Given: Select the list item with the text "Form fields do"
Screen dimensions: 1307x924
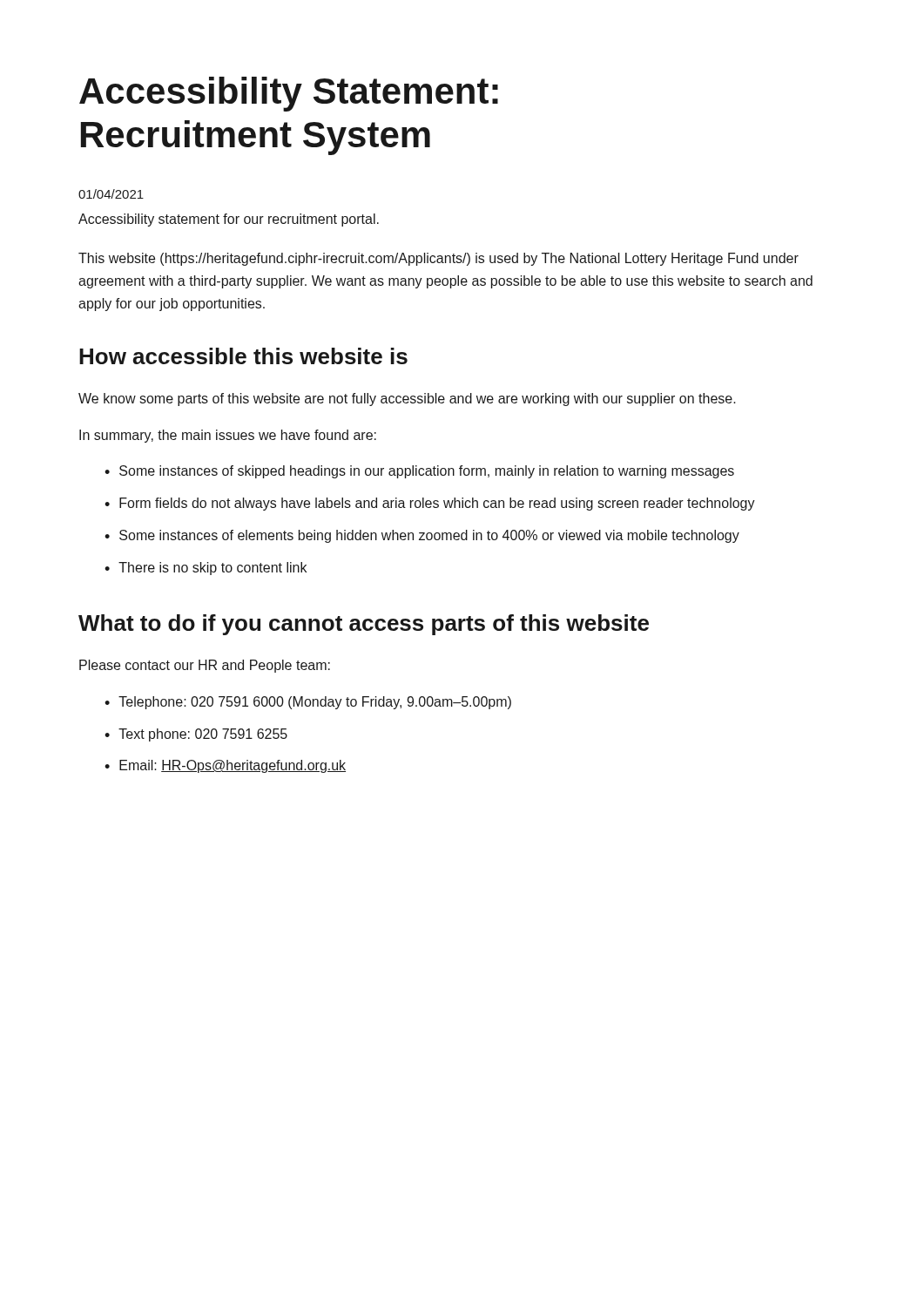Looking at the screenshot, I should click(482, 503).
